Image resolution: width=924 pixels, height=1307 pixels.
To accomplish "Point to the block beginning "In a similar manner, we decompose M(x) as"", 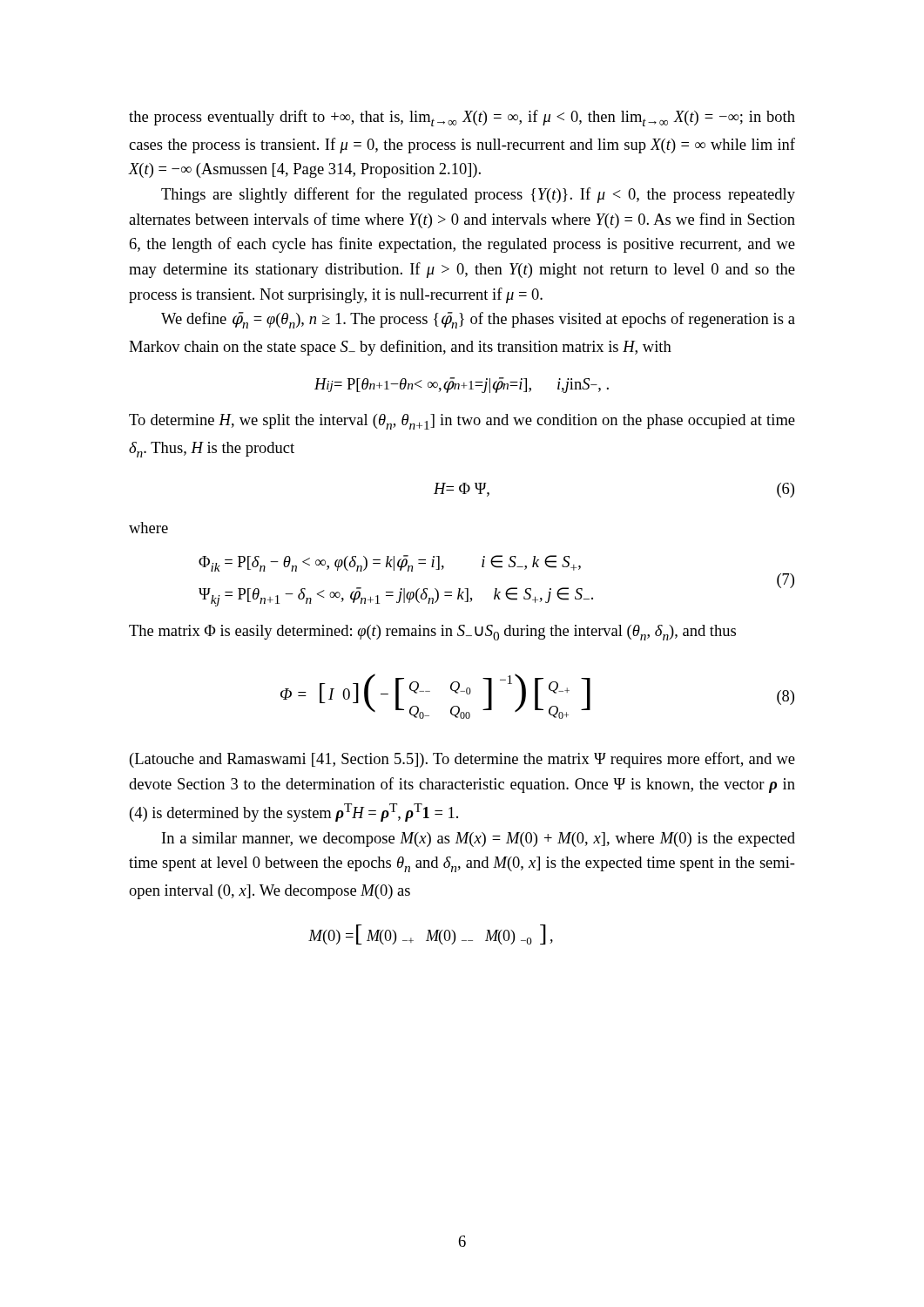I will pos(462,864).
